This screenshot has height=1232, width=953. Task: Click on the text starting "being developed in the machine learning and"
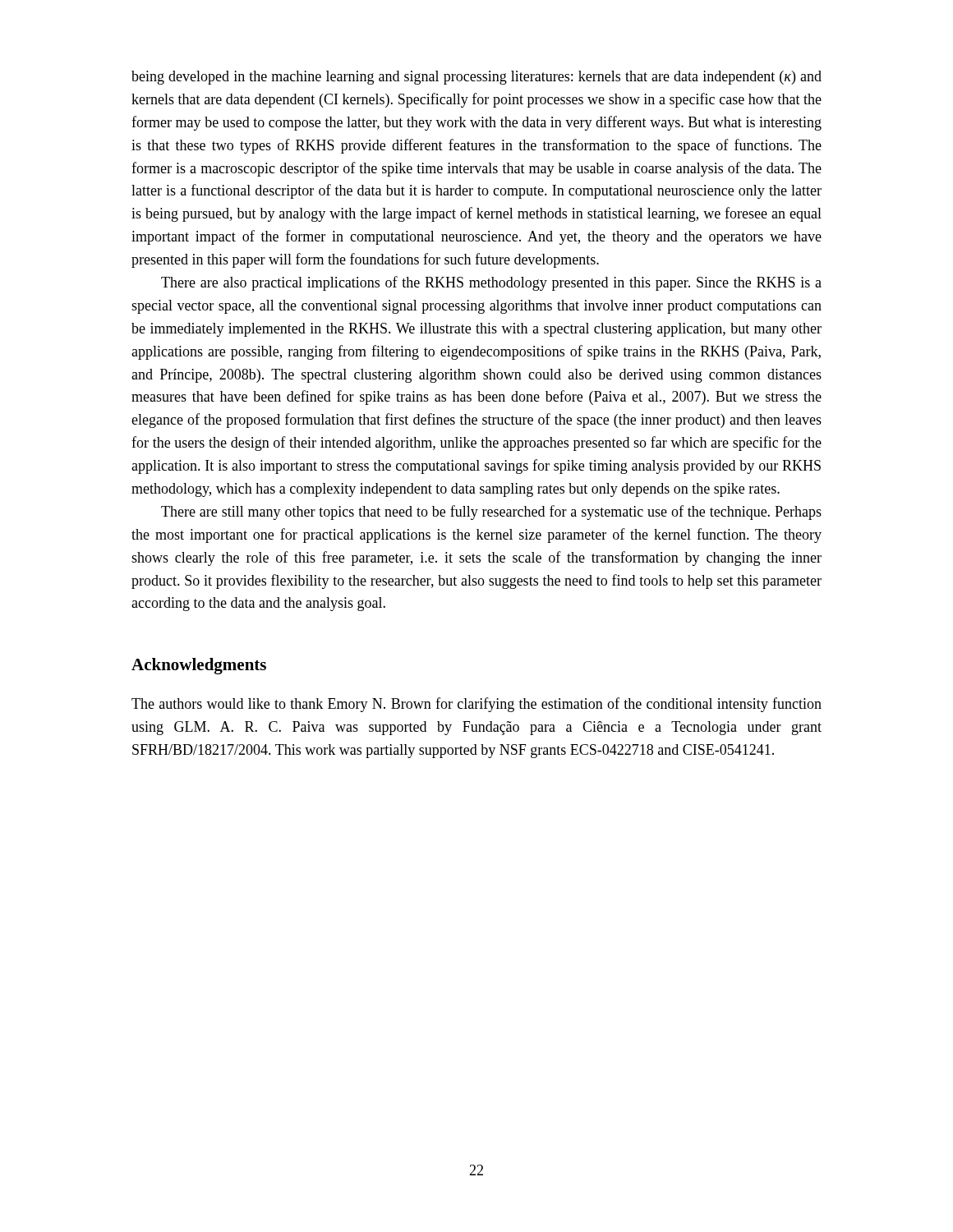click(476, 341)
